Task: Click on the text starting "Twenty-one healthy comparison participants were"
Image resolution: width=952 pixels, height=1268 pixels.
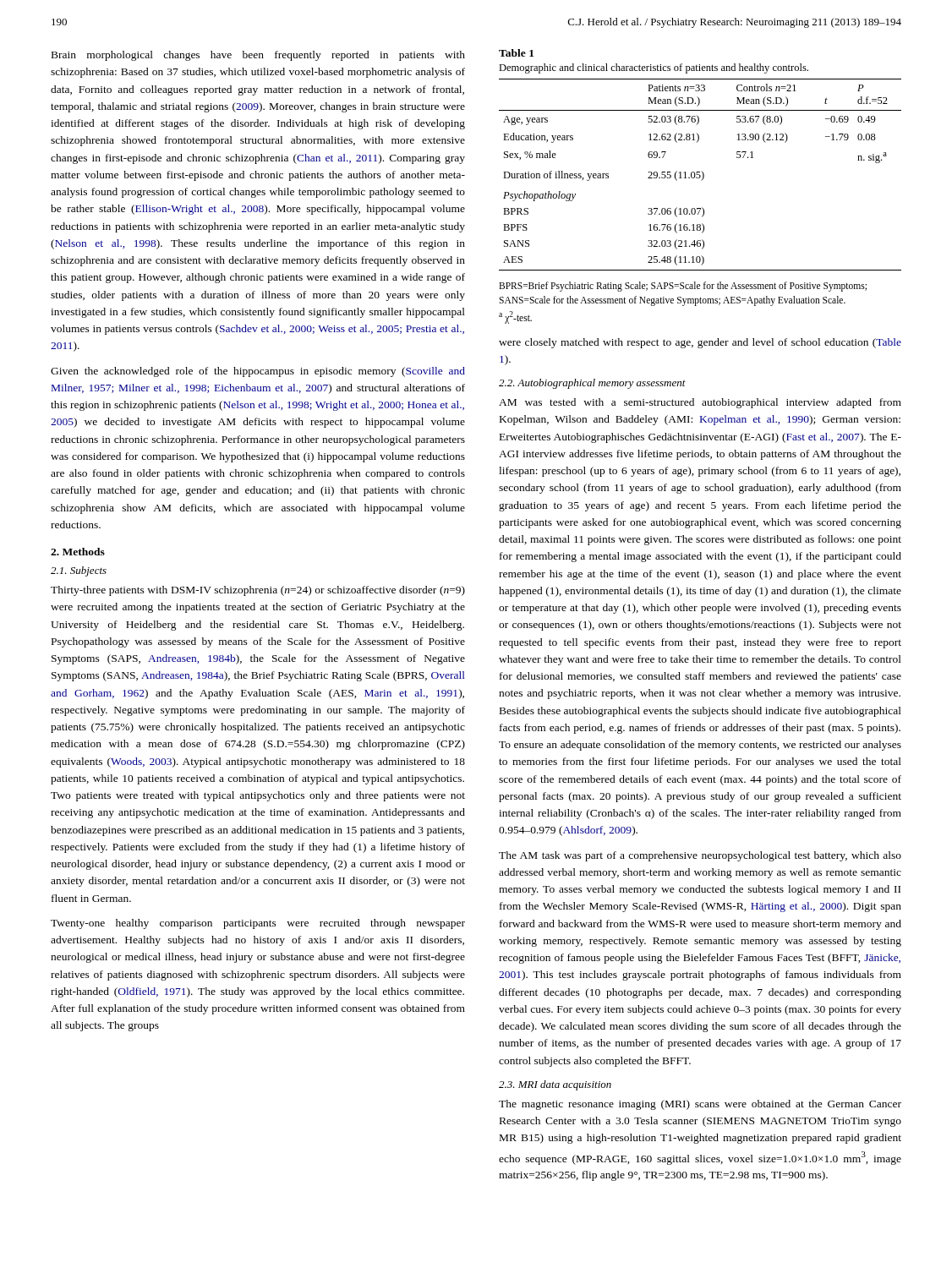Action: (x=258, y=974)
